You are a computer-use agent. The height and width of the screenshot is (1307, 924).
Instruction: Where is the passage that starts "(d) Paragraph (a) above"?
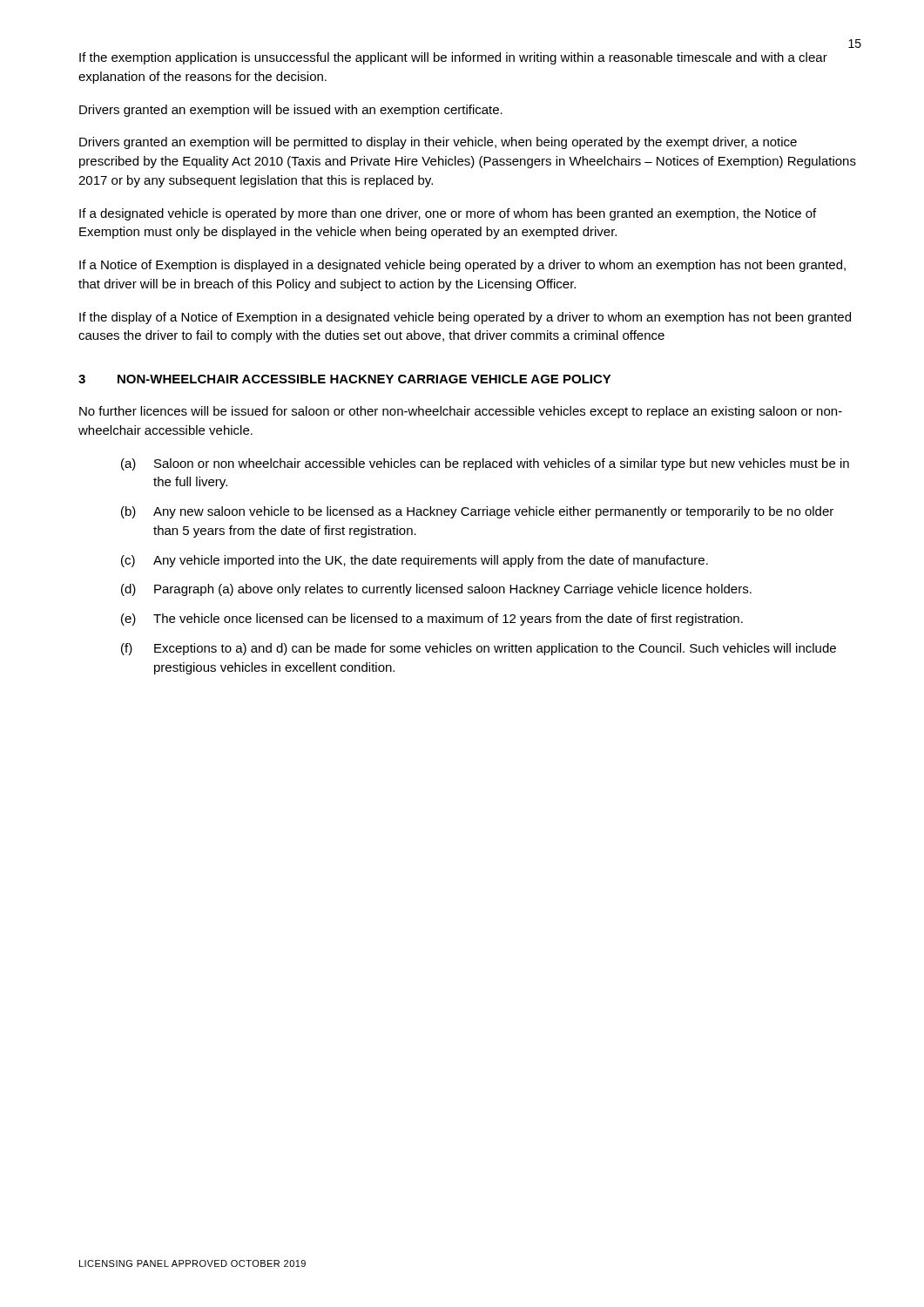pyautogui.click(x=491, y=589)
